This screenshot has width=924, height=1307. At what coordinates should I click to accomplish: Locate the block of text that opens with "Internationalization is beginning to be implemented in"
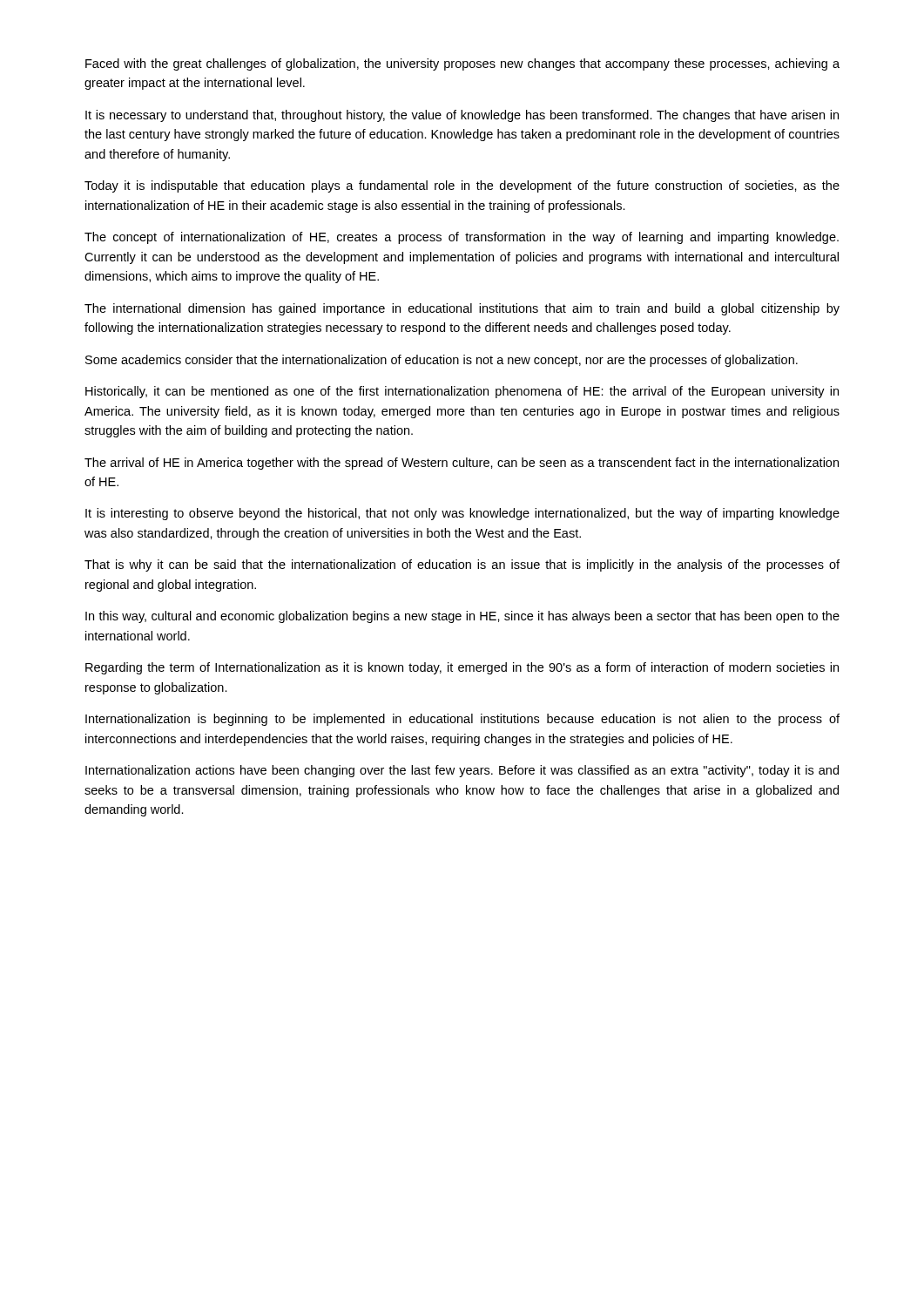point(462,729)
